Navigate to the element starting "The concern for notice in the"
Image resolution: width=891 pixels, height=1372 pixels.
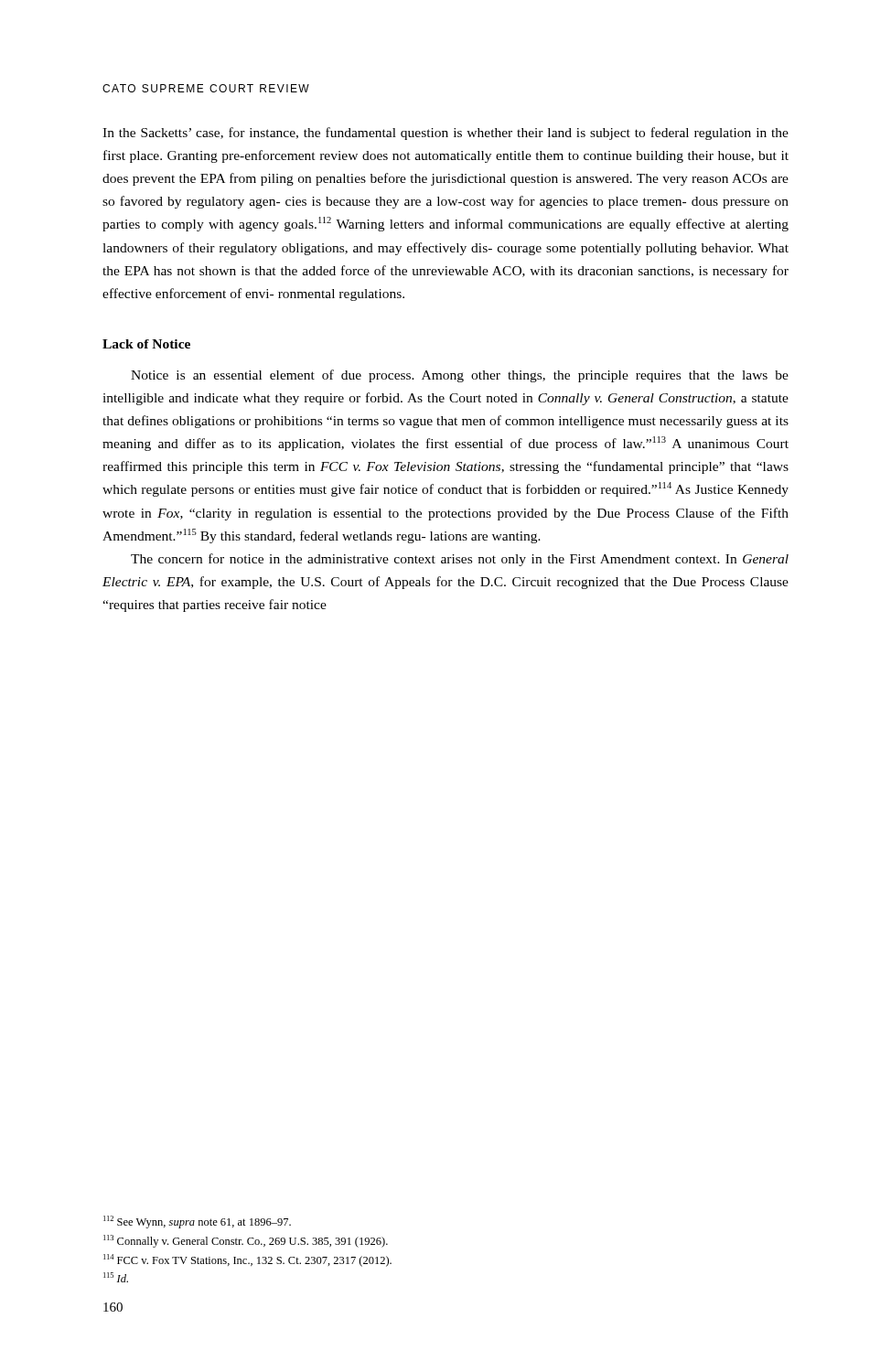446,581
